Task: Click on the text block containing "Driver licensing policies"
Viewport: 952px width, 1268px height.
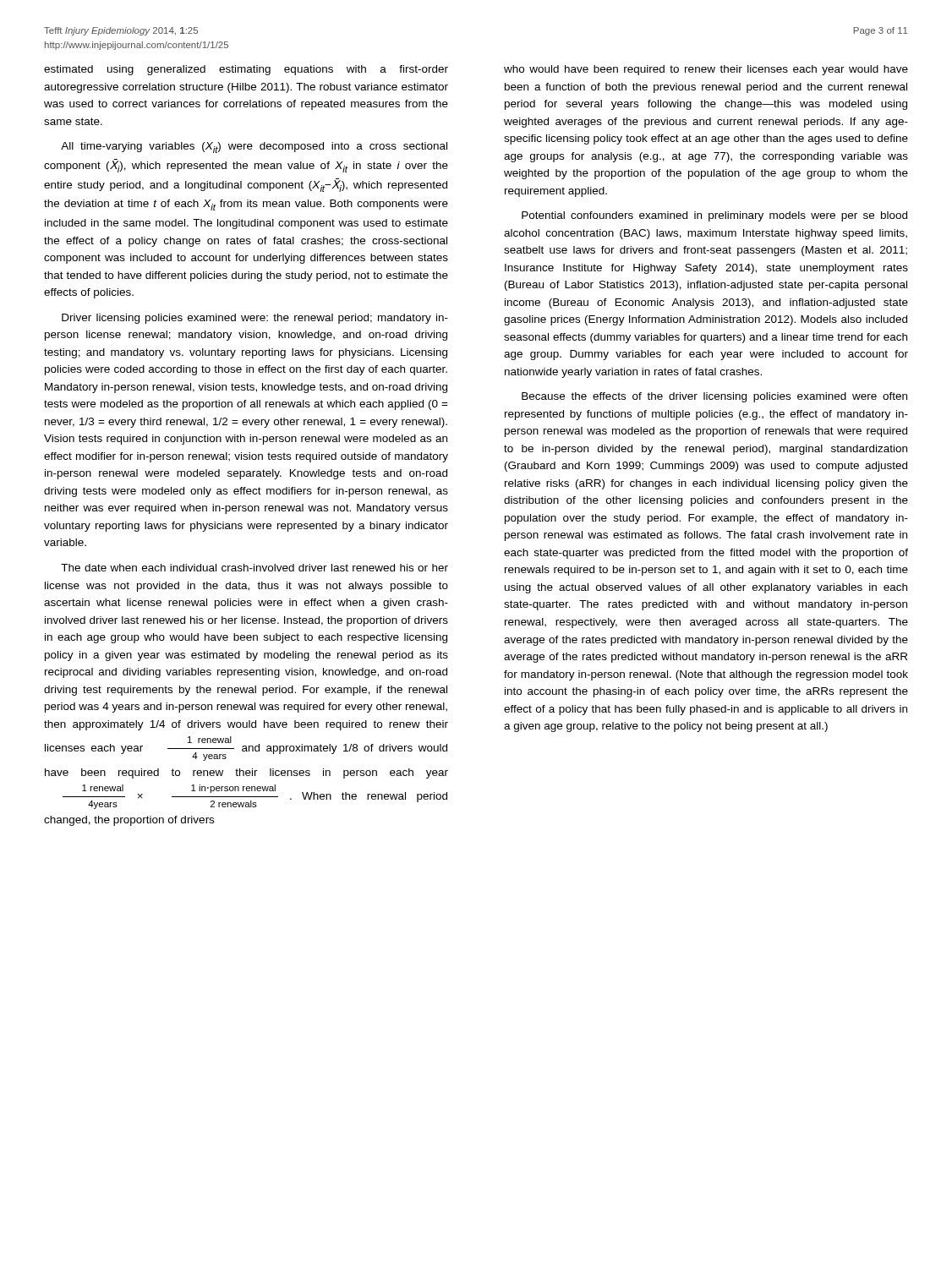Action: (246, 431)
